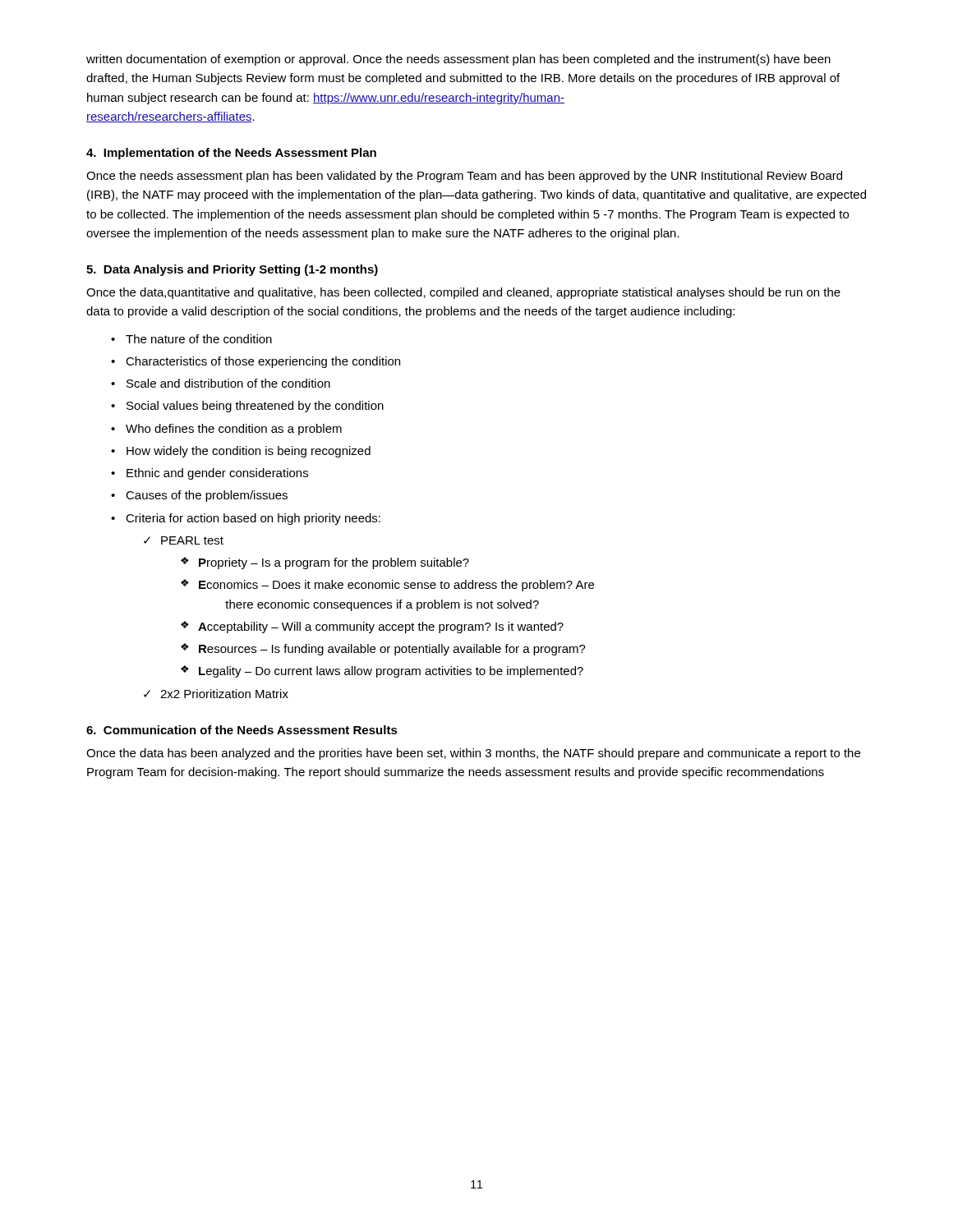Navigate to the region starting "The nature of the condition"
Screen dimensions: 1232x953
pos(199,338)
